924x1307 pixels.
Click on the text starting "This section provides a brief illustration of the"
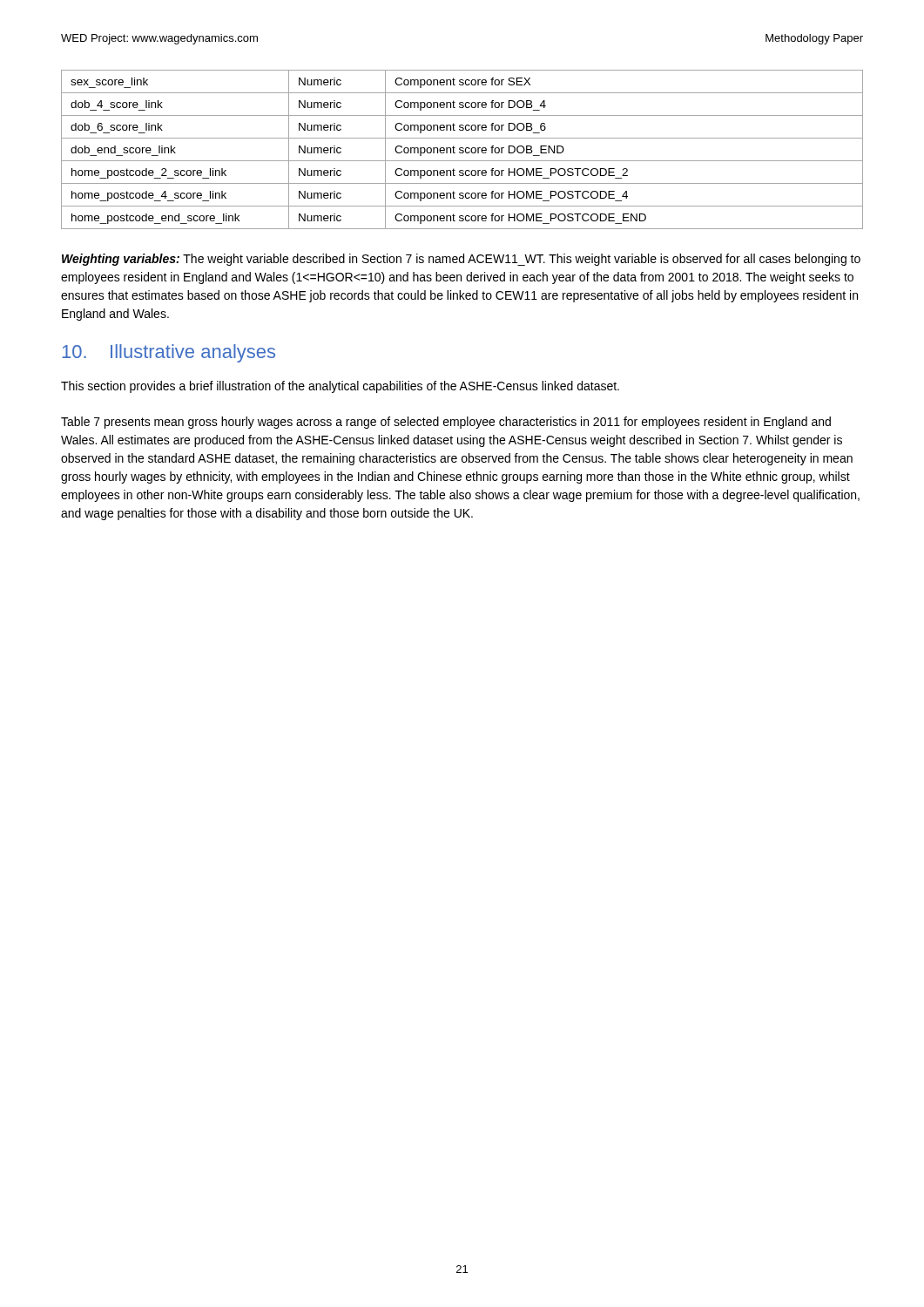click(341, 386)
